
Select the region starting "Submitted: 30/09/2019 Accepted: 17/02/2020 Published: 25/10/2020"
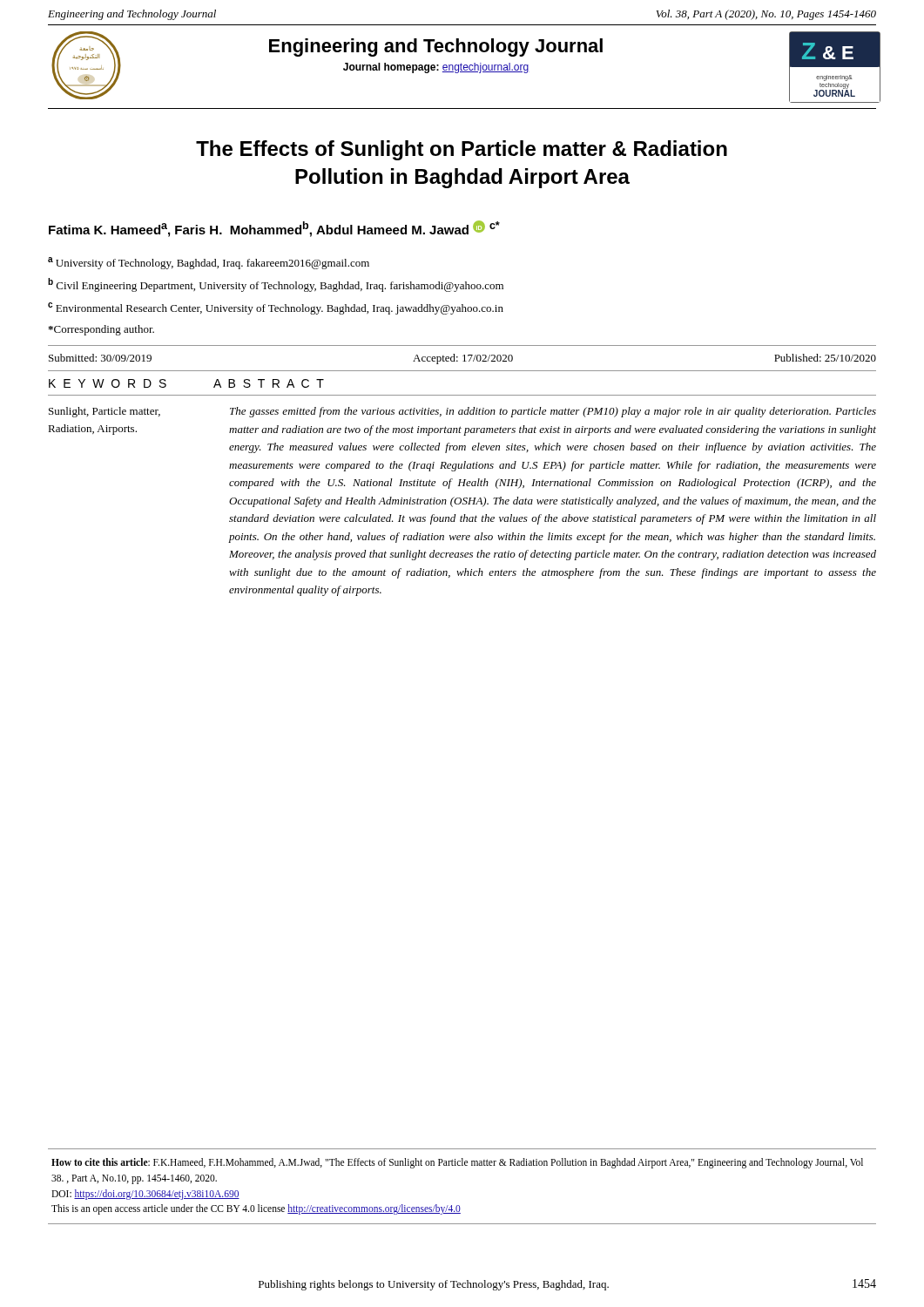click(462, 358)
